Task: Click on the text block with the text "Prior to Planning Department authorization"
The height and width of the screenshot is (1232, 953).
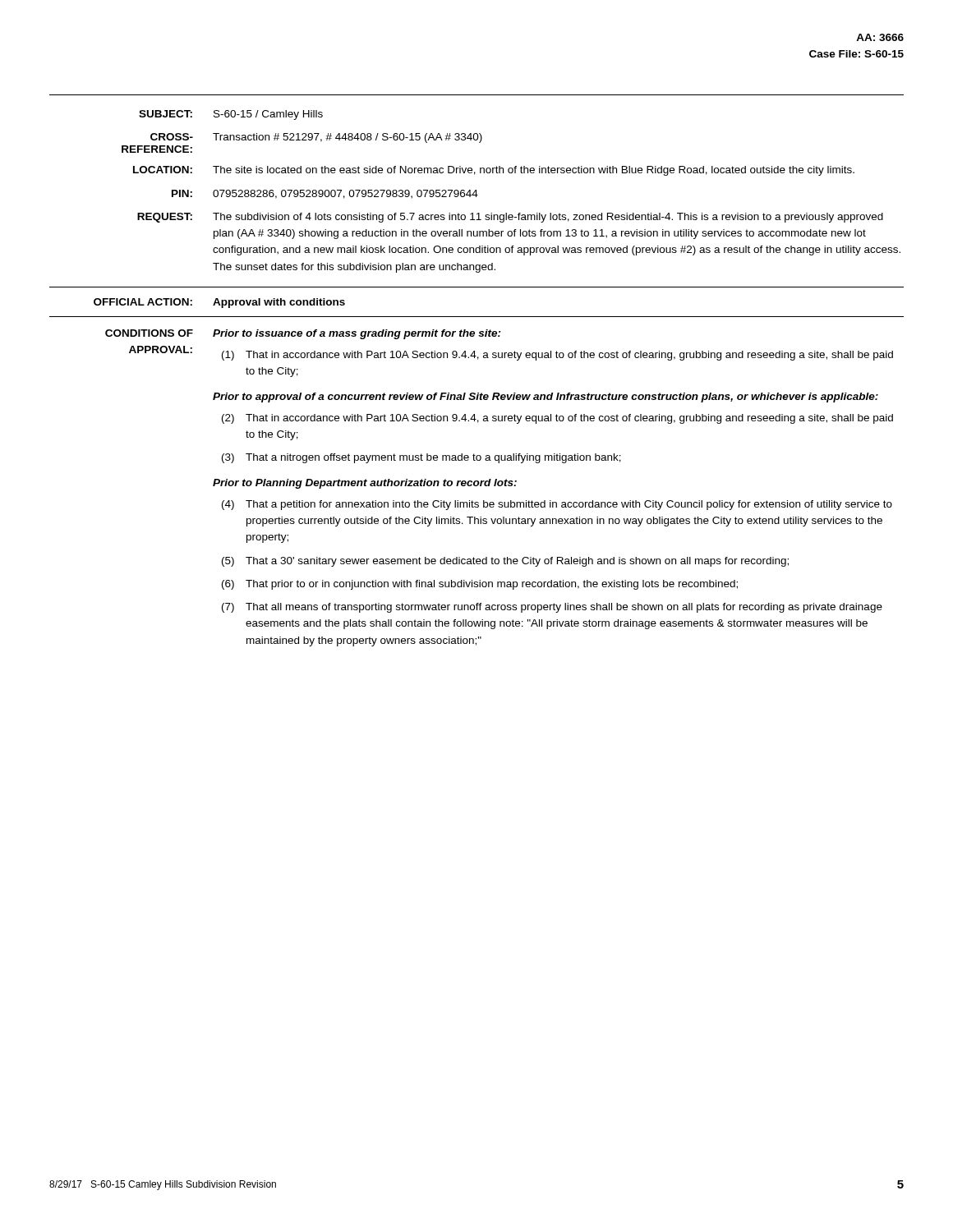Action: [365, 482]
